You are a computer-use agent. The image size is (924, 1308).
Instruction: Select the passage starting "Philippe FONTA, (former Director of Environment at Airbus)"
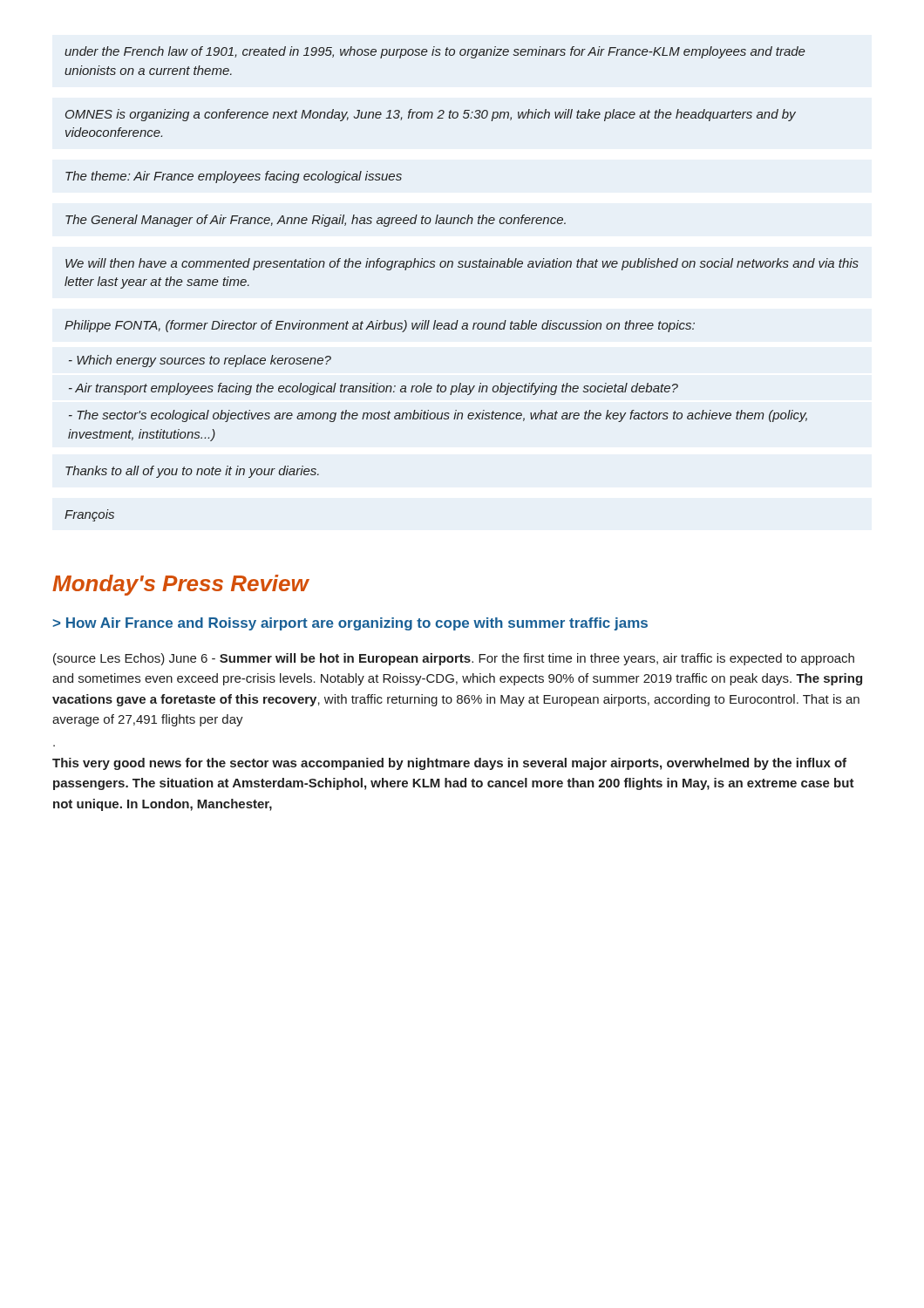(x=380, y=325)
